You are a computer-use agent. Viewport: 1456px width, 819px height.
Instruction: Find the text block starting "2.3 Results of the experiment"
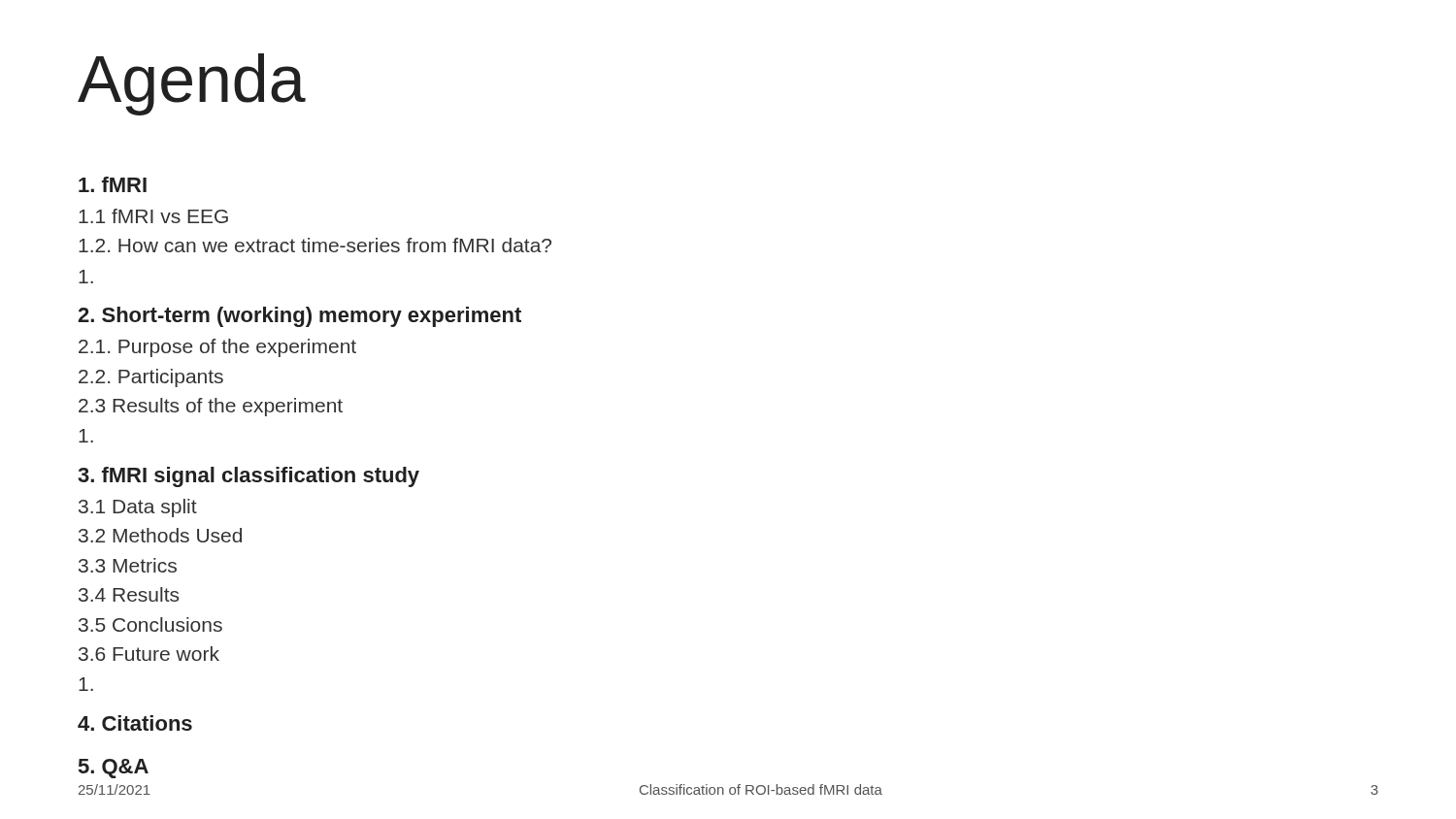click(210, 405)
